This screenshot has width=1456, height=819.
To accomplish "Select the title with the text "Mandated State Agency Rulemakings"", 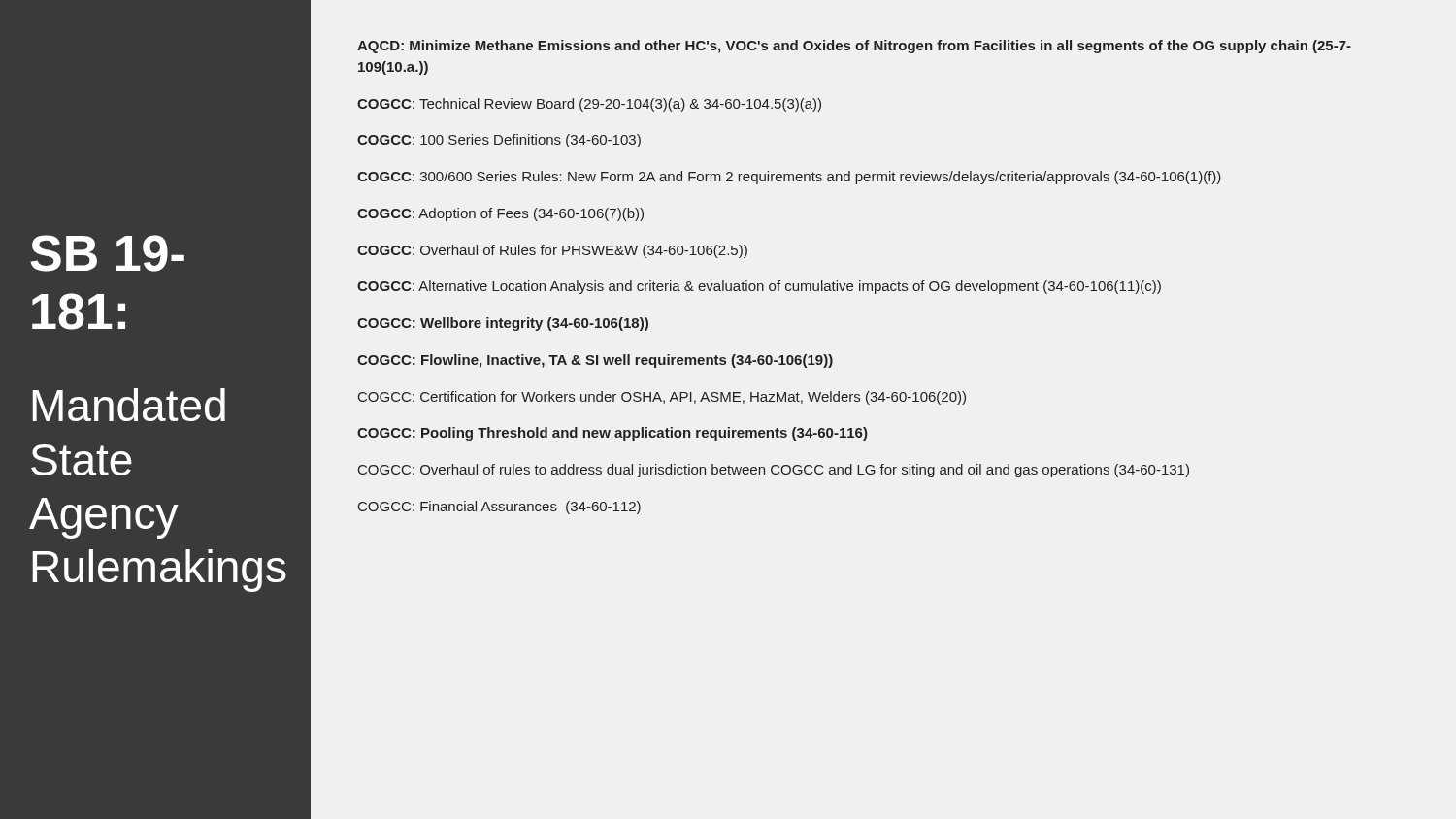I will [155, 486].
